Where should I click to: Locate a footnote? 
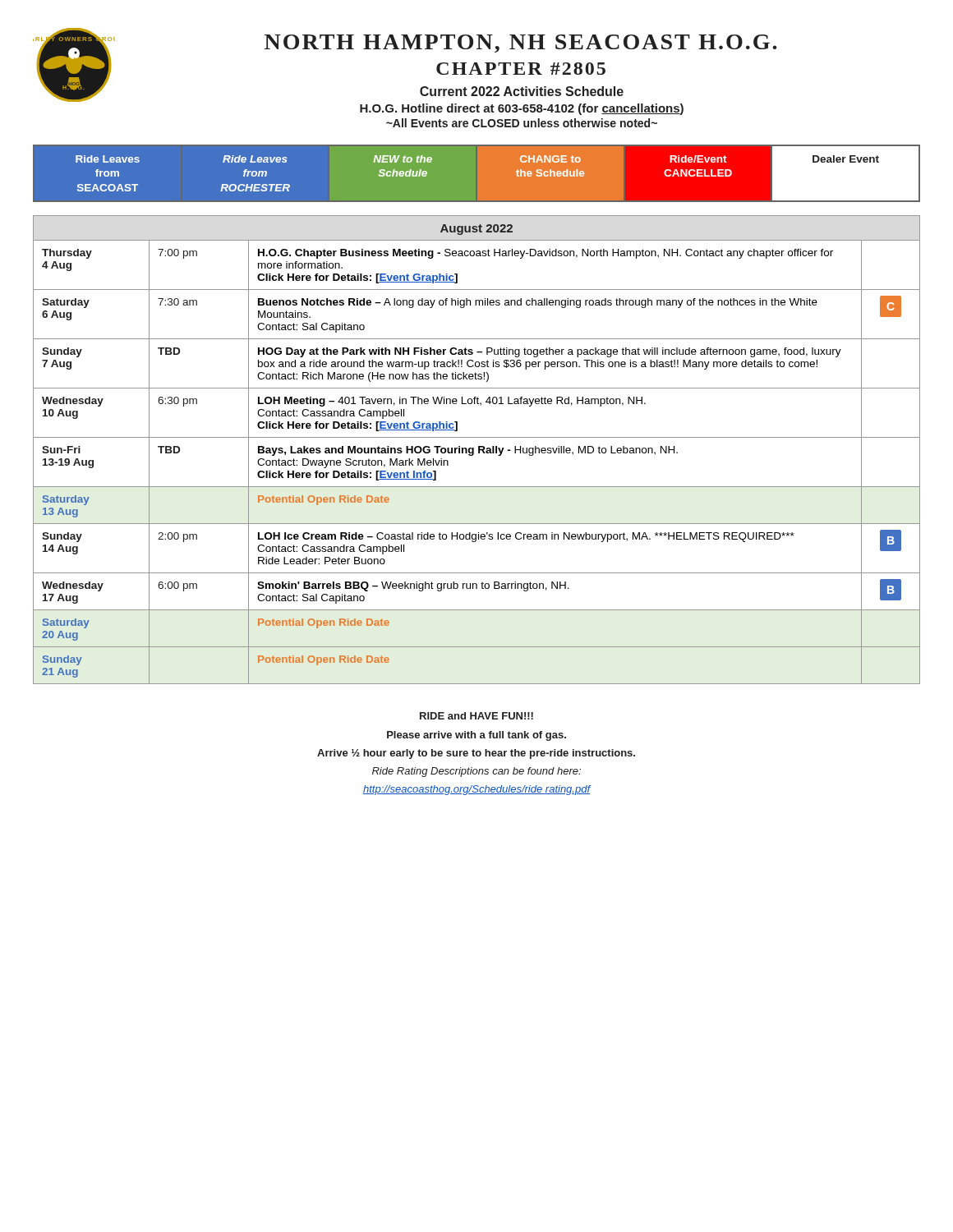pos(476,753)
